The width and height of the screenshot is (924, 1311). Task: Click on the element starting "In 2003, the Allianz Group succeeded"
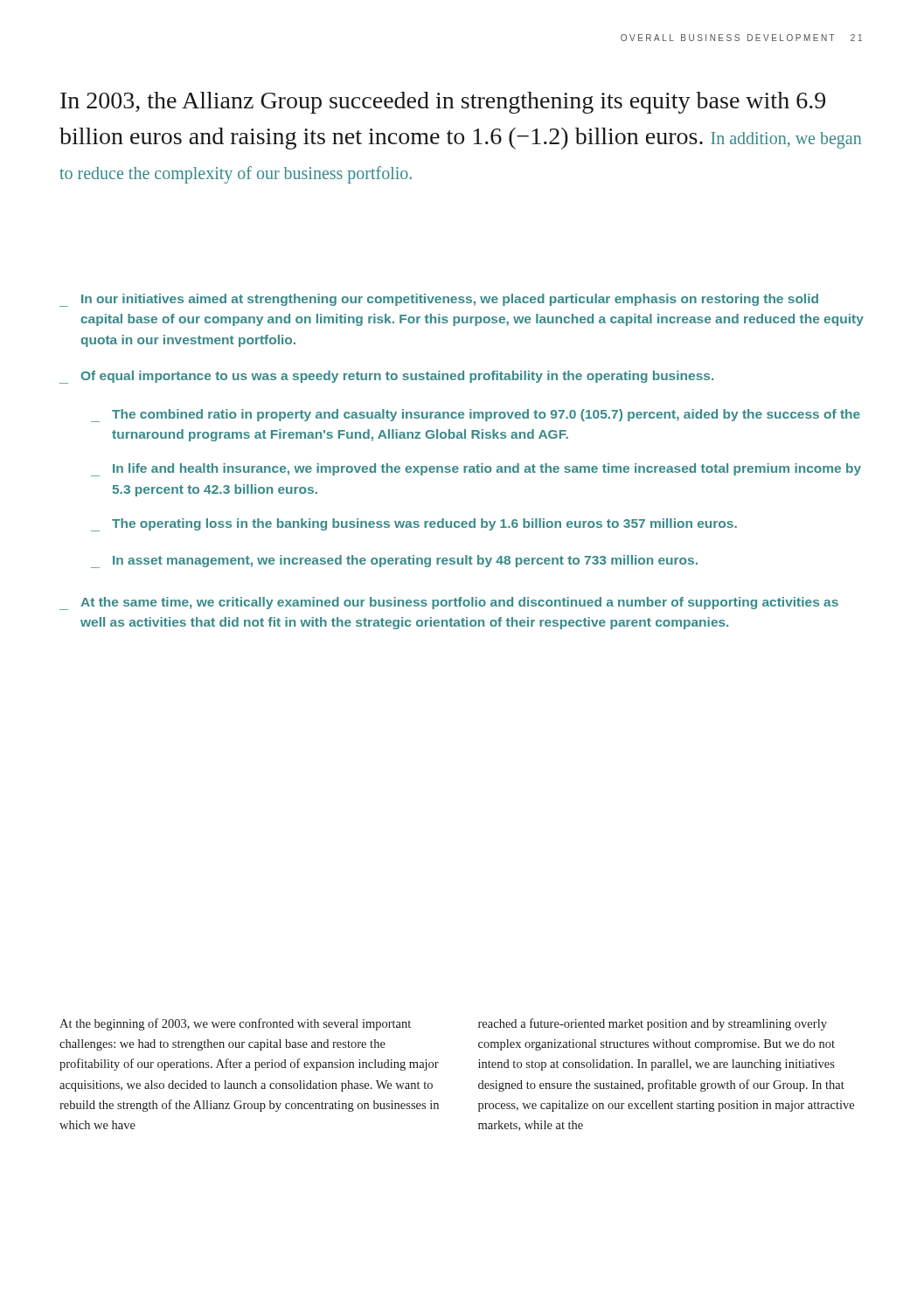[462, 136]
